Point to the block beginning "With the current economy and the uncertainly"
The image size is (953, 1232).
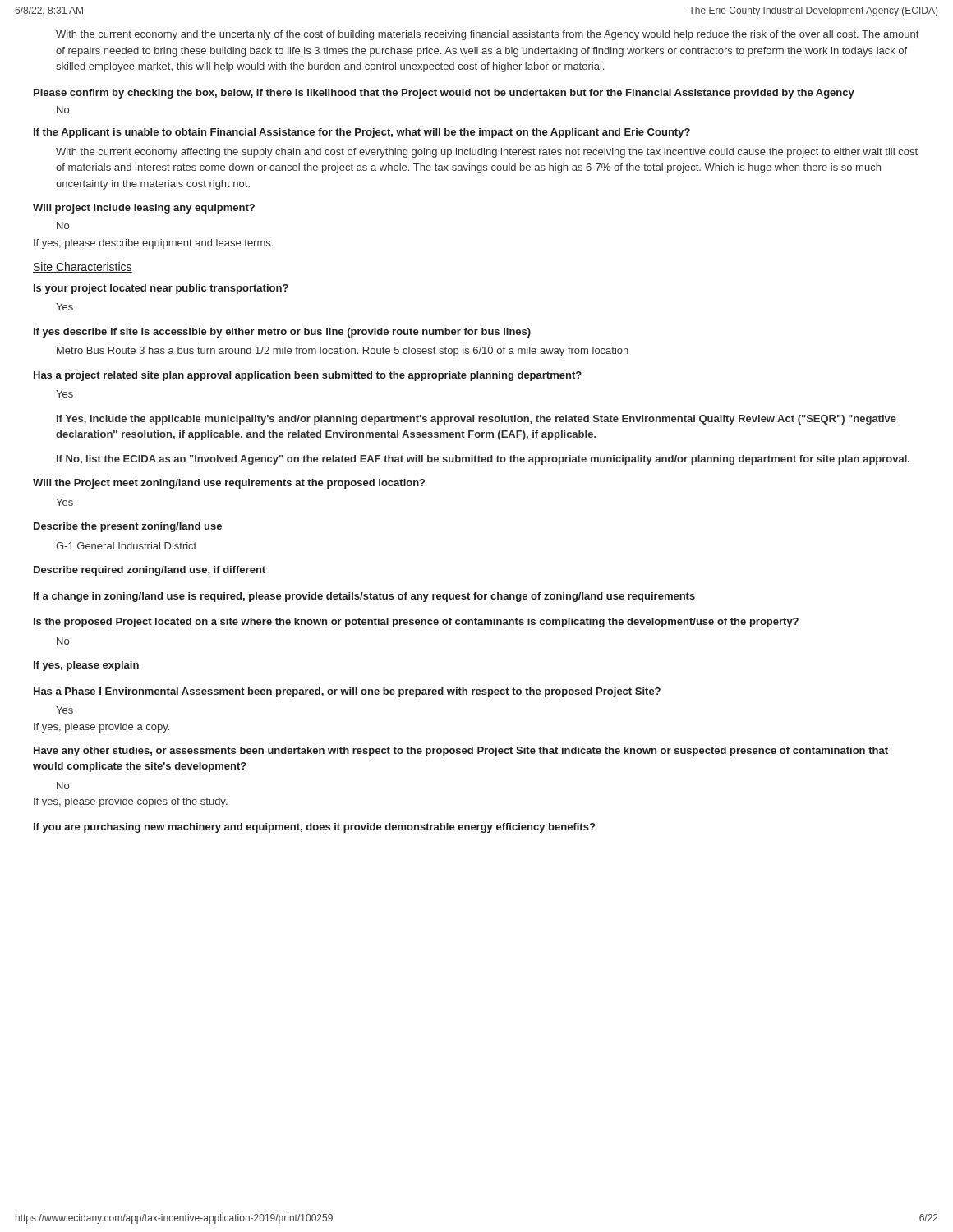pos(487,50)
